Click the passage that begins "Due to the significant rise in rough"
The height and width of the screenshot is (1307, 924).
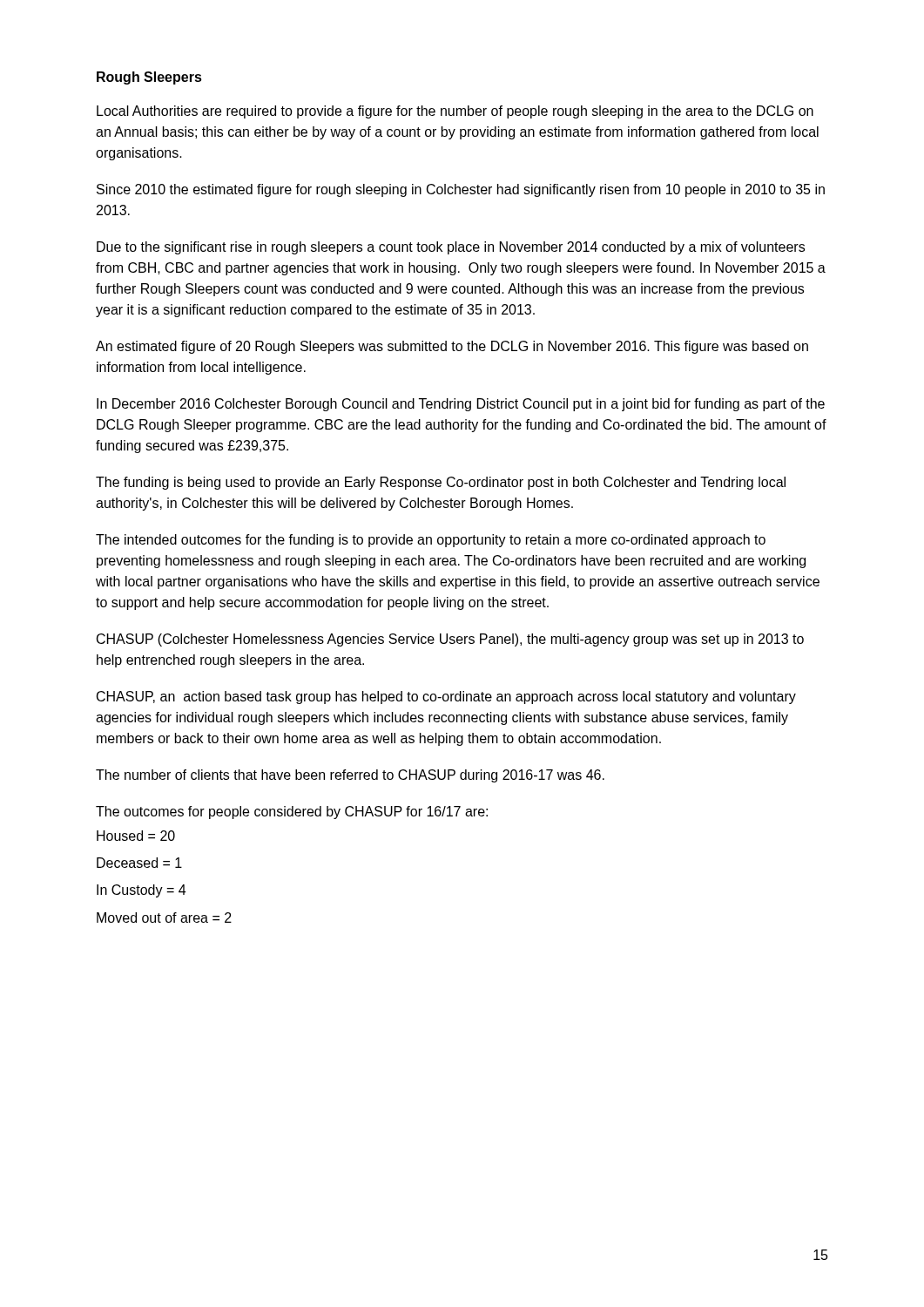(461, 278)
